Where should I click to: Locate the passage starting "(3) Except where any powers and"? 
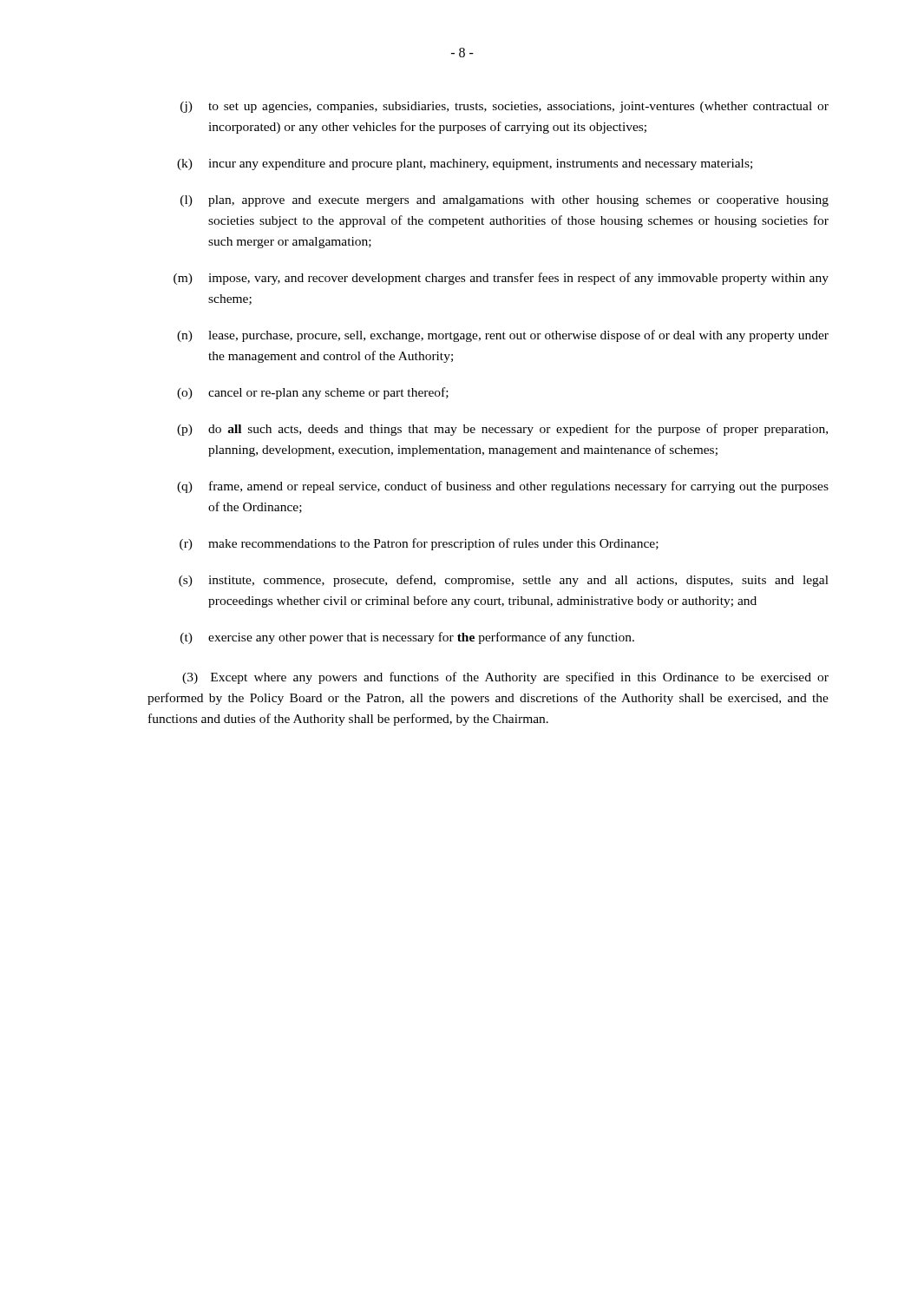tap(488, 698)
